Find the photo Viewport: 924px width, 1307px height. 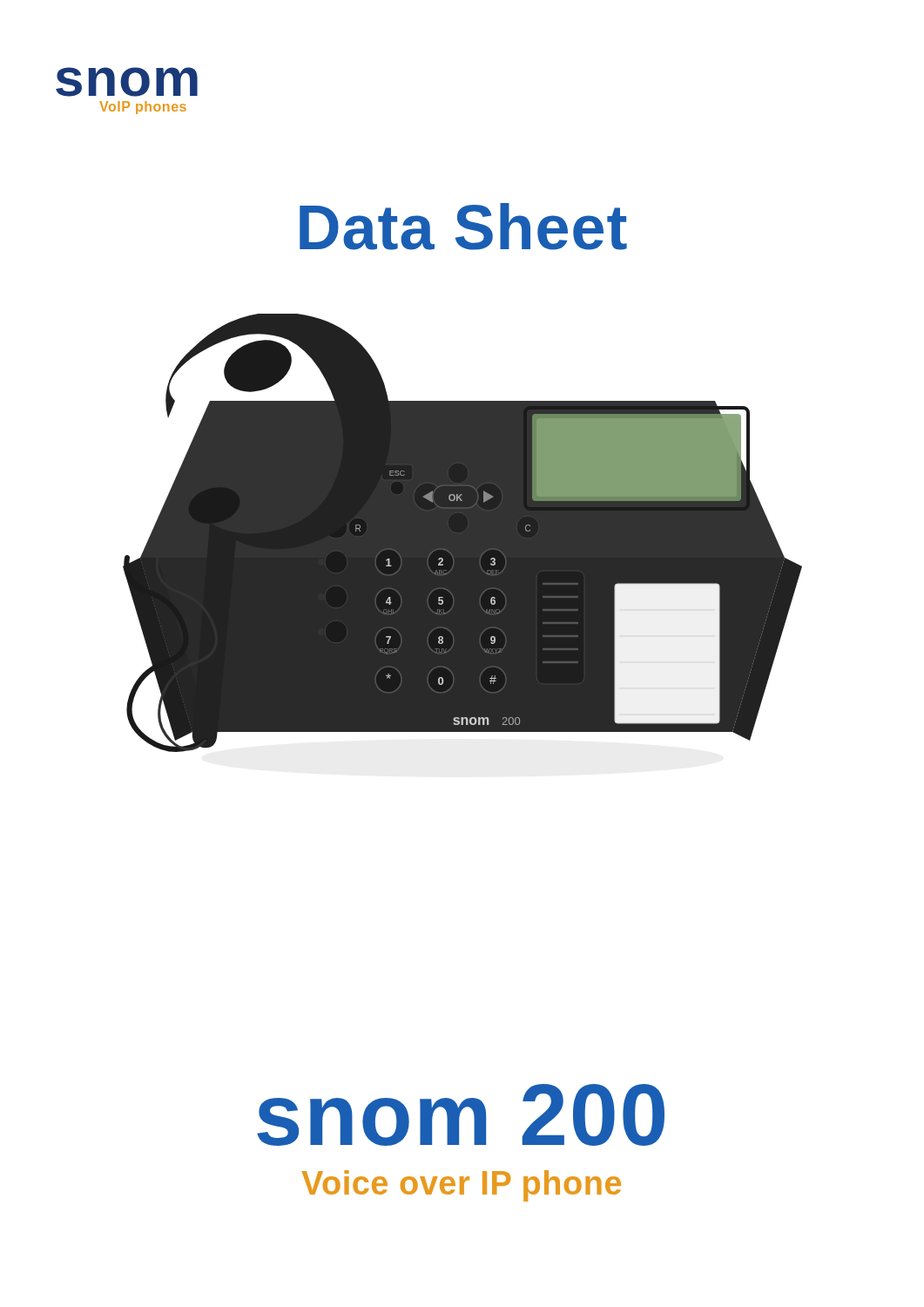point(462,549)
